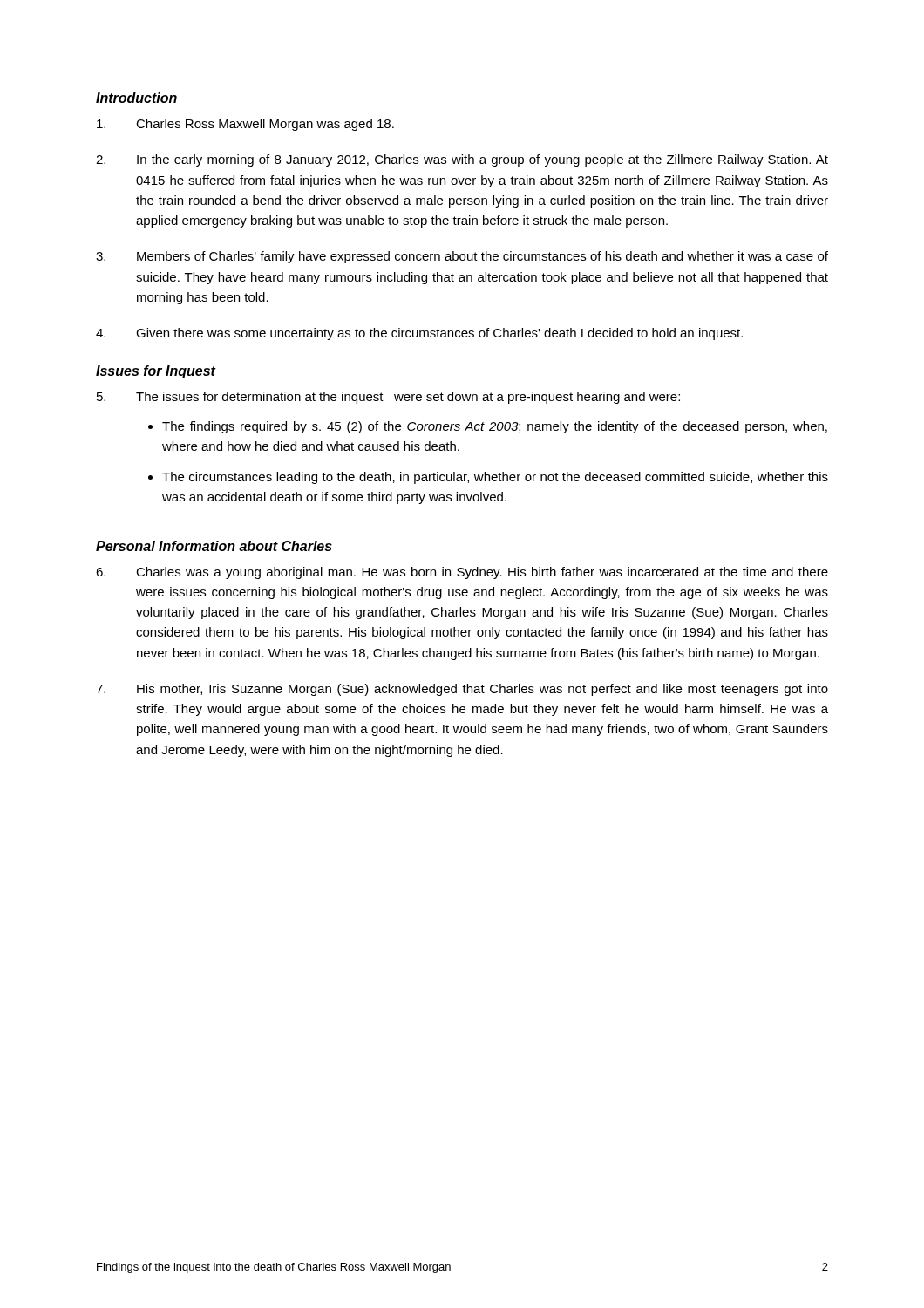
Task: Locate the block of text that opens with "Charles Ross Maxwell Morgan was aged"
Action: (x=245, y=125)
